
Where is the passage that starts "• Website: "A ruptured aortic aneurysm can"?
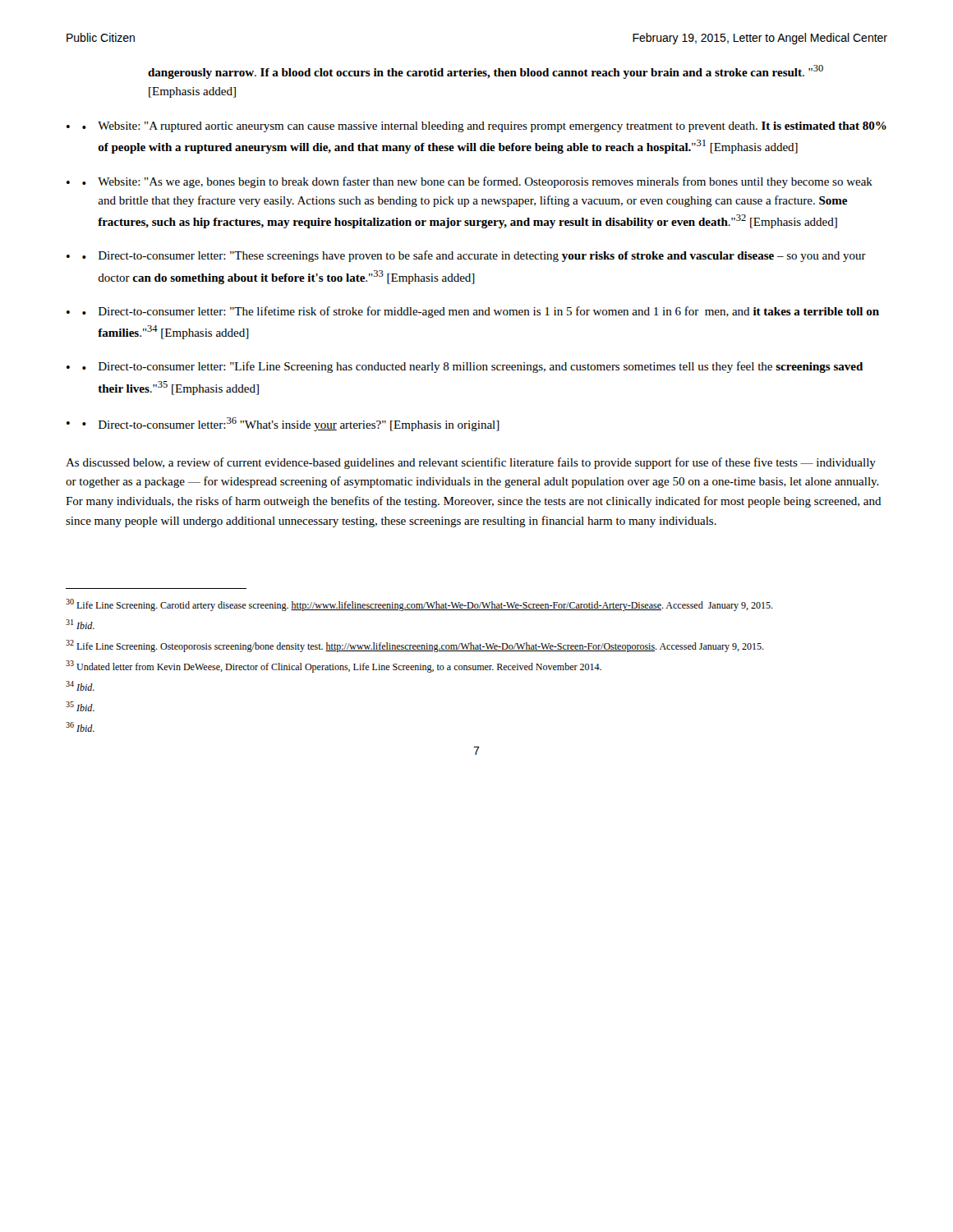click(x=485, y=137)
